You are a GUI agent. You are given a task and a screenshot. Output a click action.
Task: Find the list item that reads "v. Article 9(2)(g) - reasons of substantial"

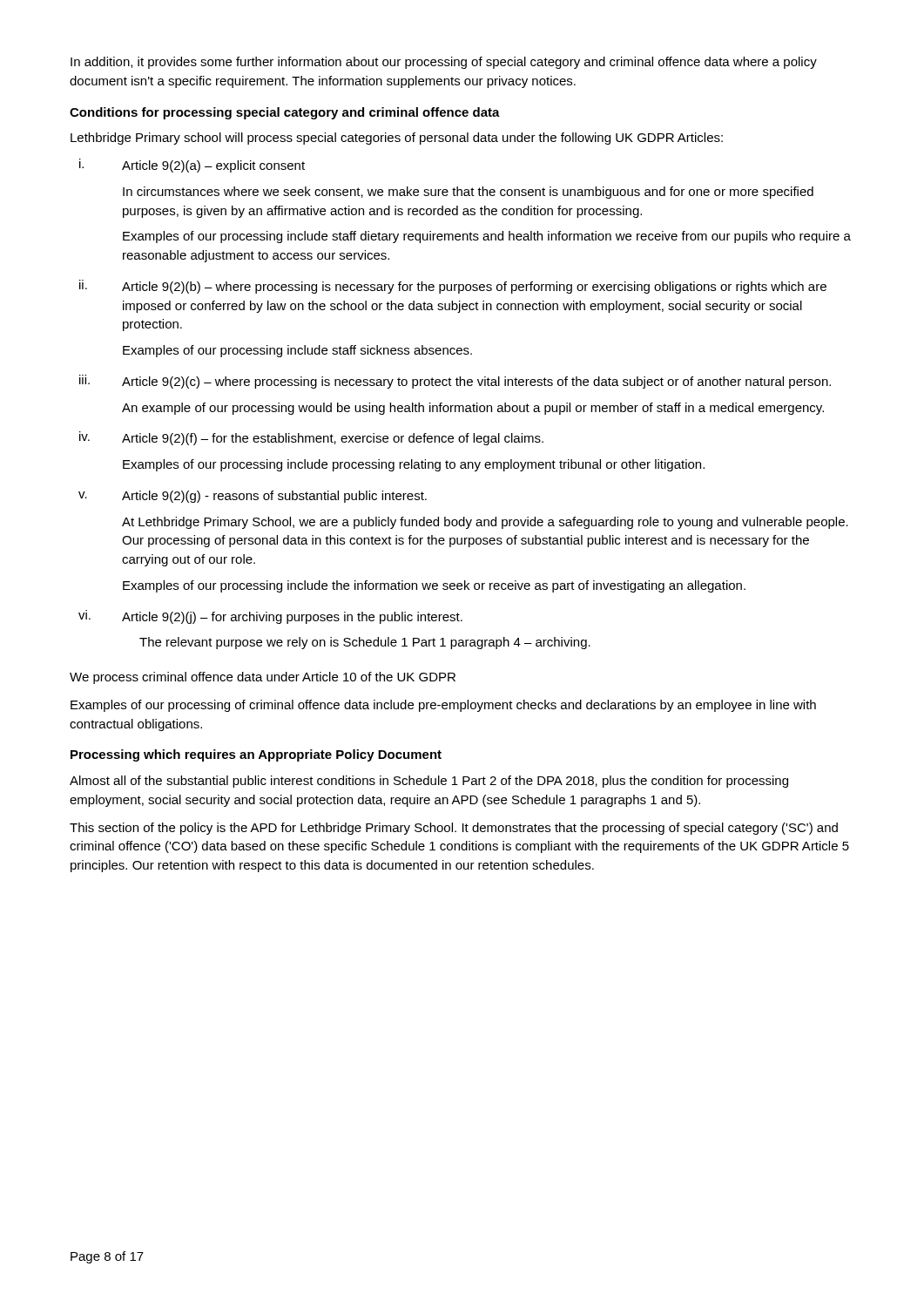(462, 544)
